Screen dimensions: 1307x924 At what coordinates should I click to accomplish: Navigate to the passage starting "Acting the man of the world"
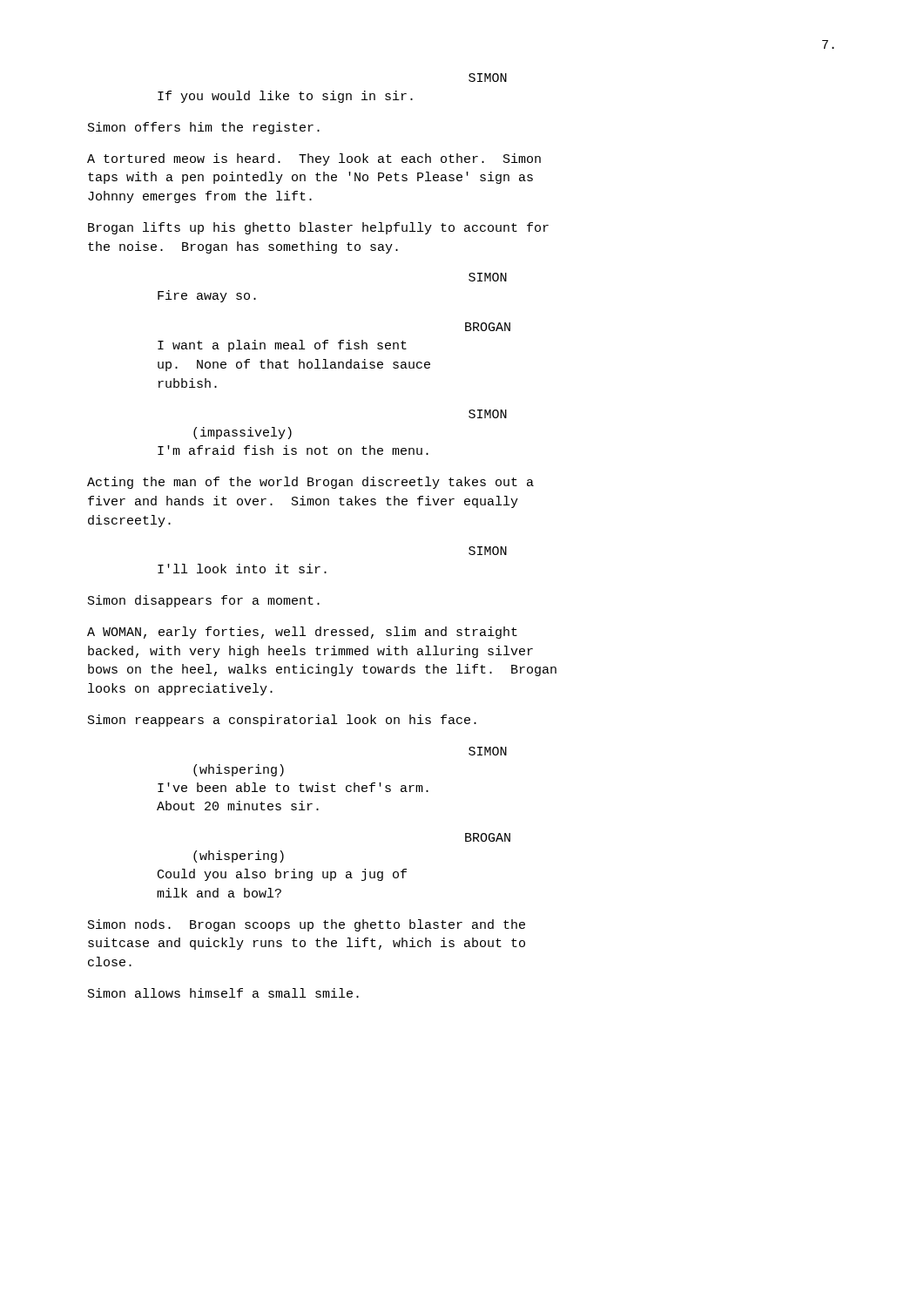(x=311, y=502)
